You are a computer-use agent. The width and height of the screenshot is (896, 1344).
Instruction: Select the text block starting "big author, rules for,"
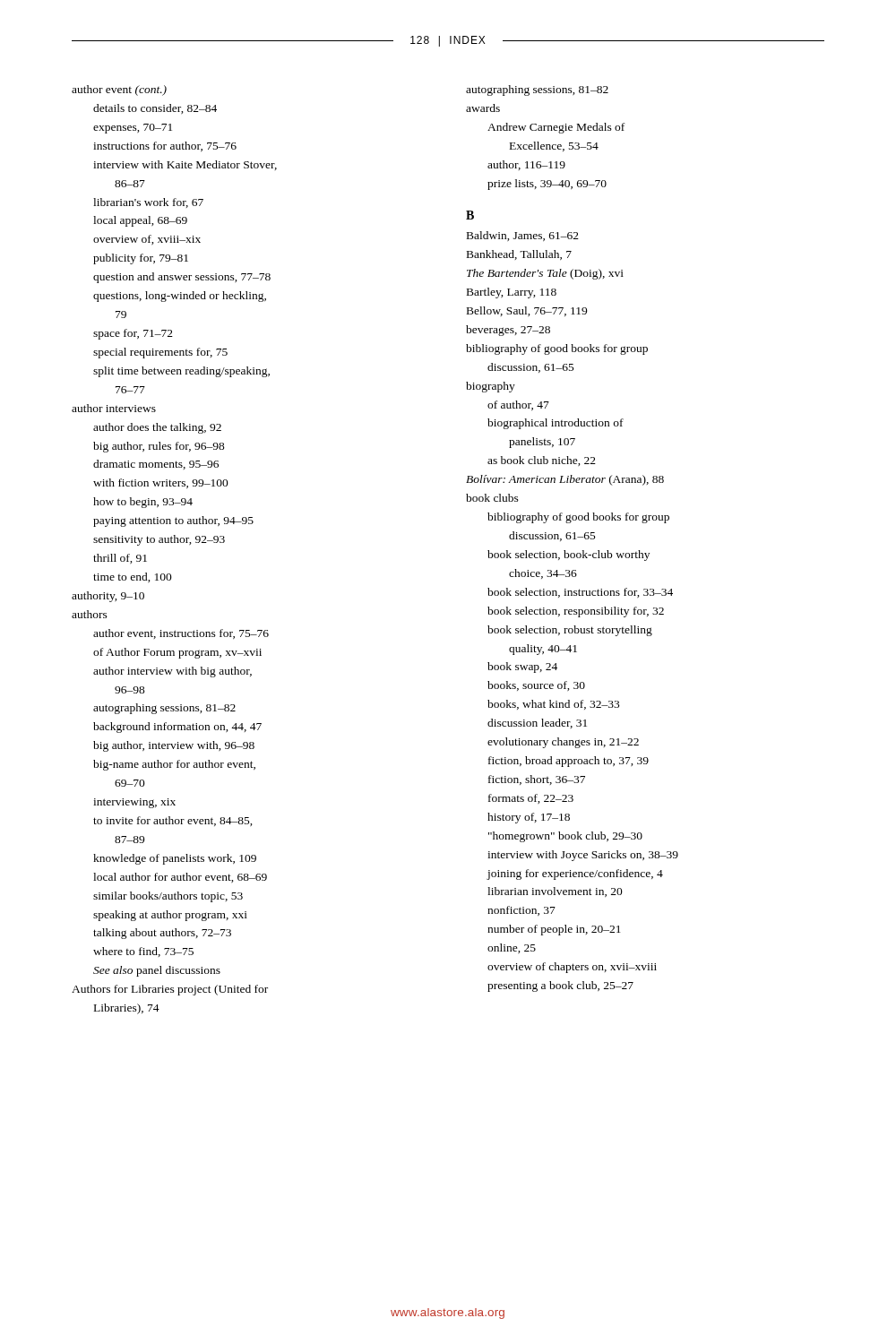[x=159, y=447]
